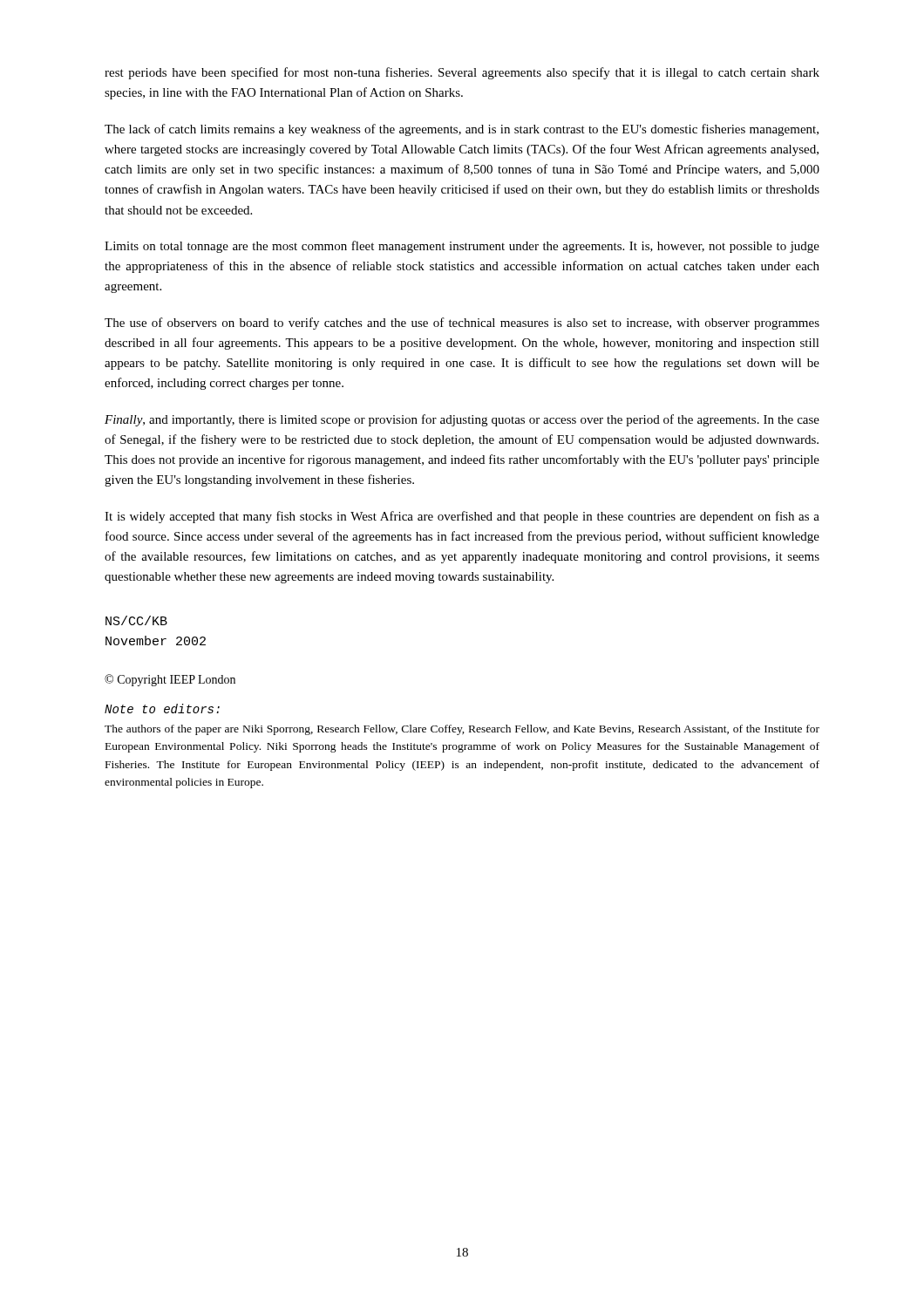
Task: Find the block on this page that starts "Finally, and importantly, there is limited scope or"
Action: [x=462, y=449]
